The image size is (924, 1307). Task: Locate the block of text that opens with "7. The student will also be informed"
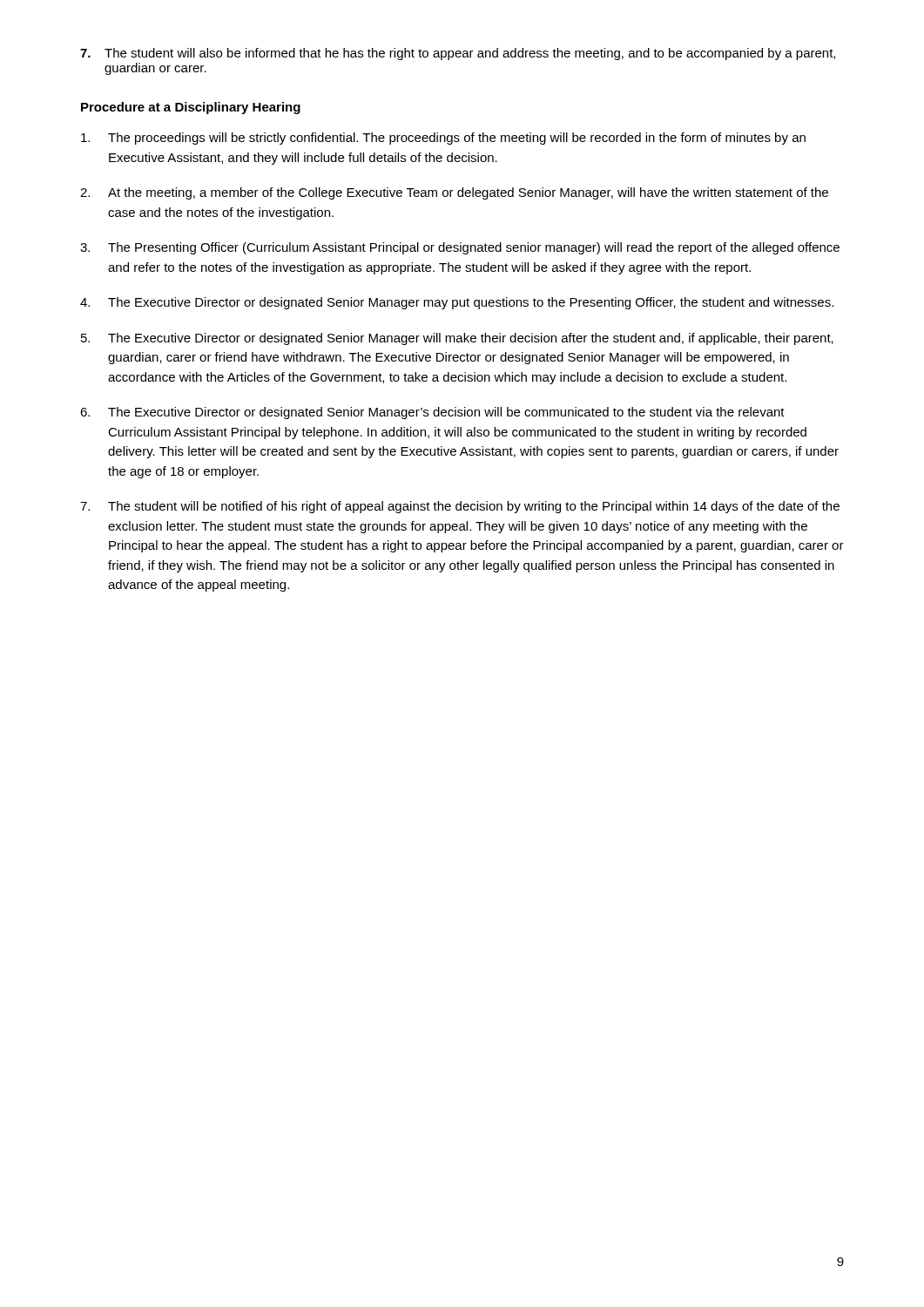462,60
